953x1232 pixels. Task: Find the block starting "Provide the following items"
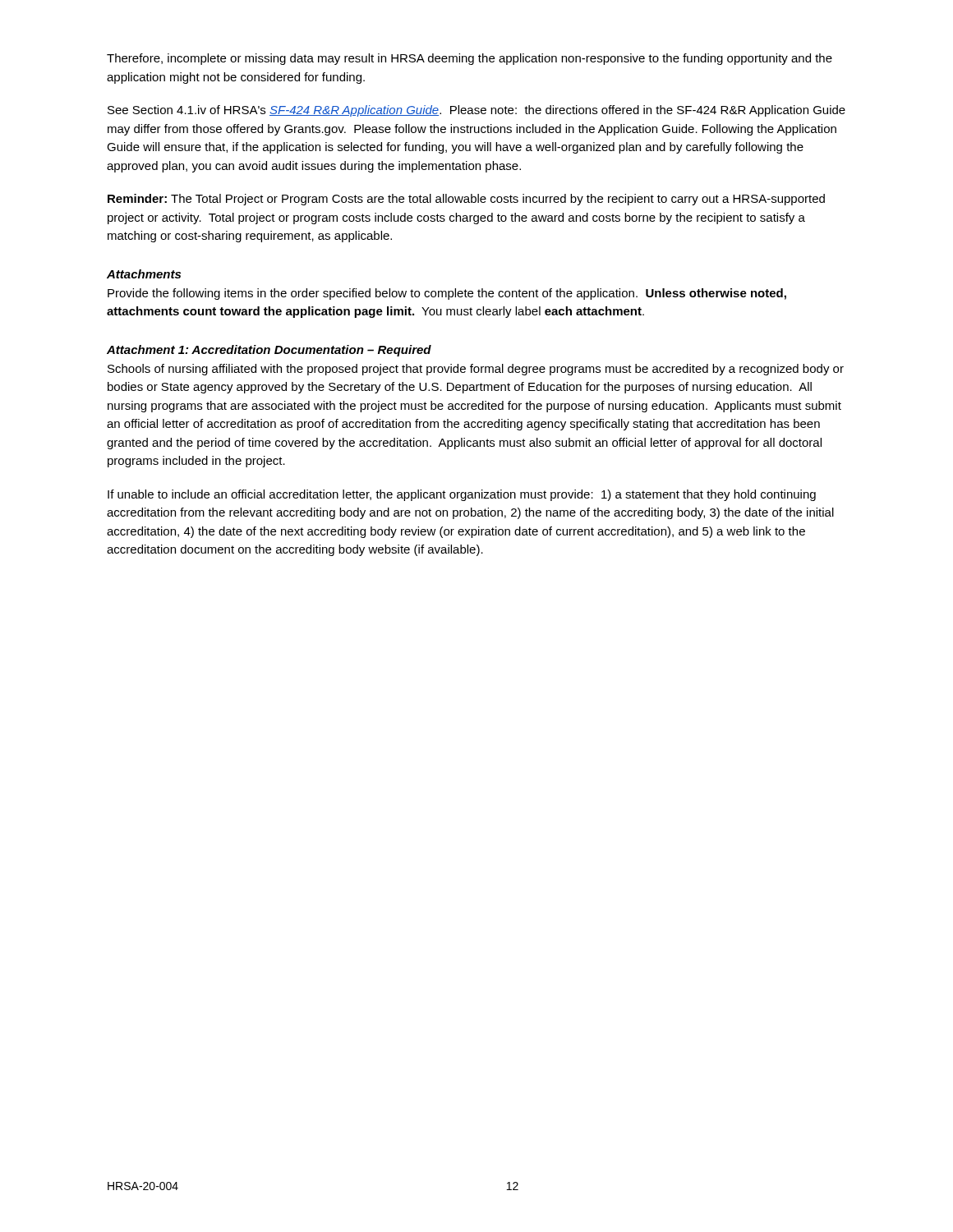tap(447, 302)
